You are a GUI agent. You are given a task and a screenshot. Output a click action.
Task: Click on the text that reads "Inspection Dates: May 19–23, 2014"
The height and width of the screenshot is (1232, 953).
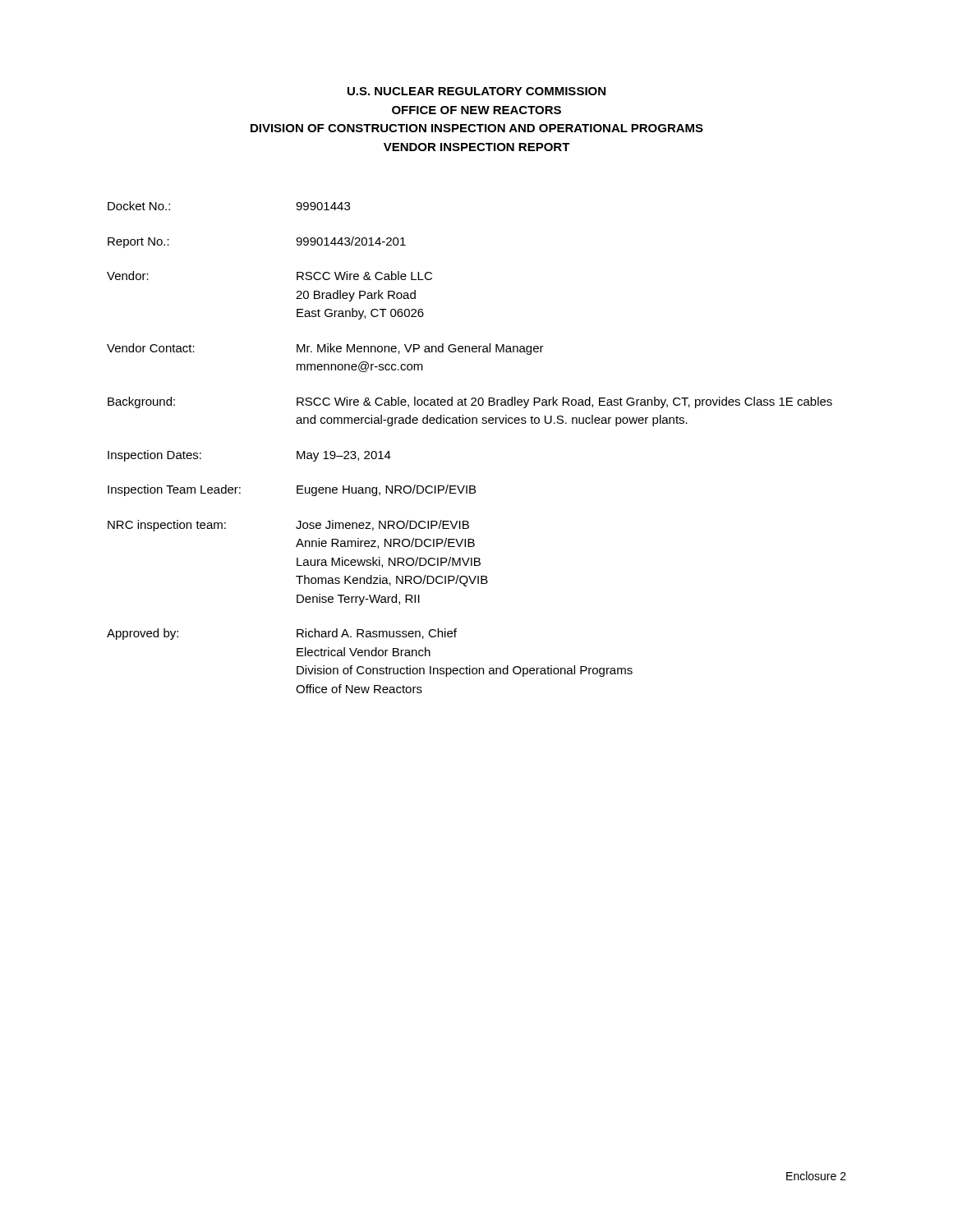point(151,455)
